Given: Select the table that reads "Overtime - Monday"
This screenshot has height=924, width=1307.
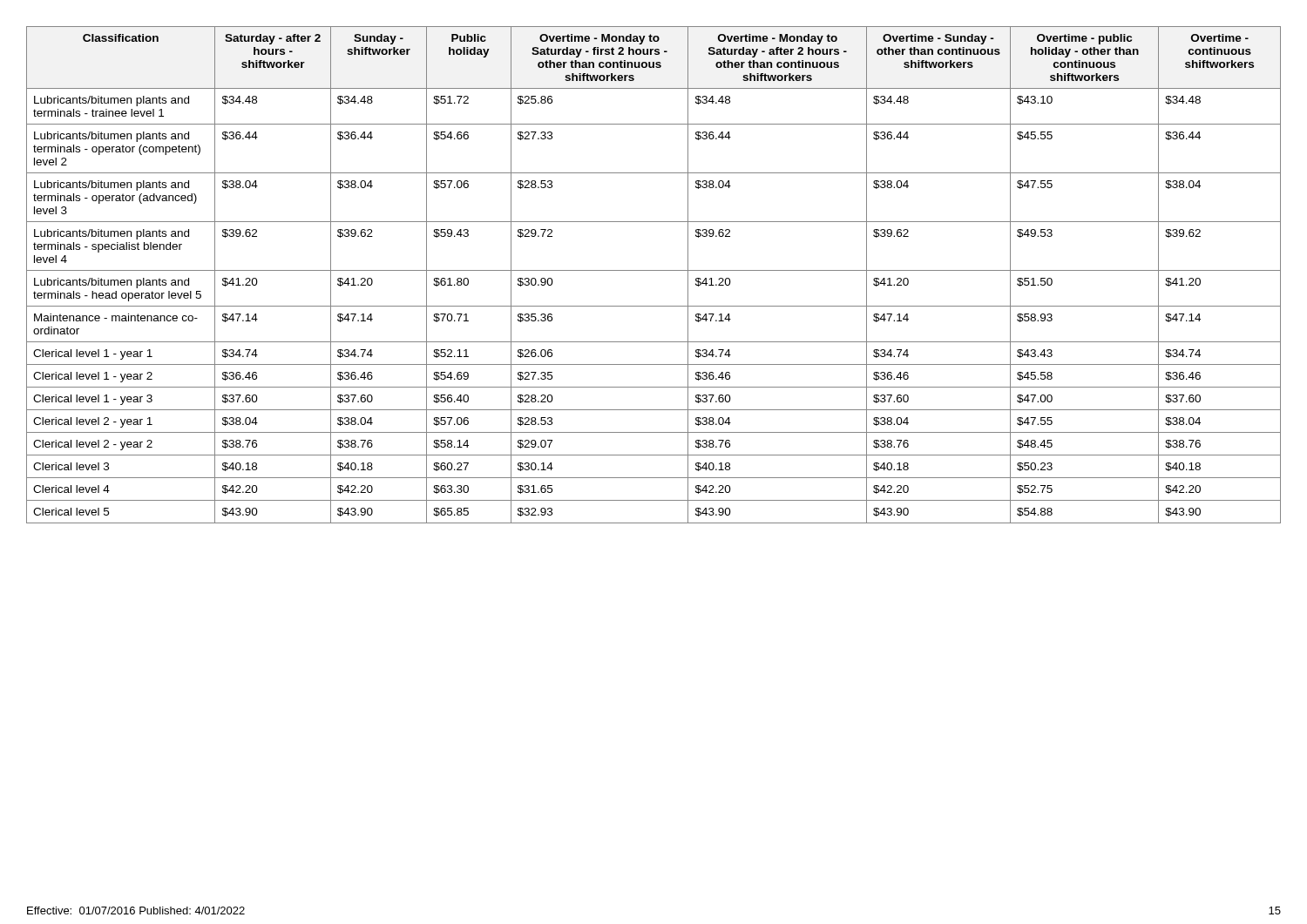Looking at the screenshot, I should click(x=654, y=275).
